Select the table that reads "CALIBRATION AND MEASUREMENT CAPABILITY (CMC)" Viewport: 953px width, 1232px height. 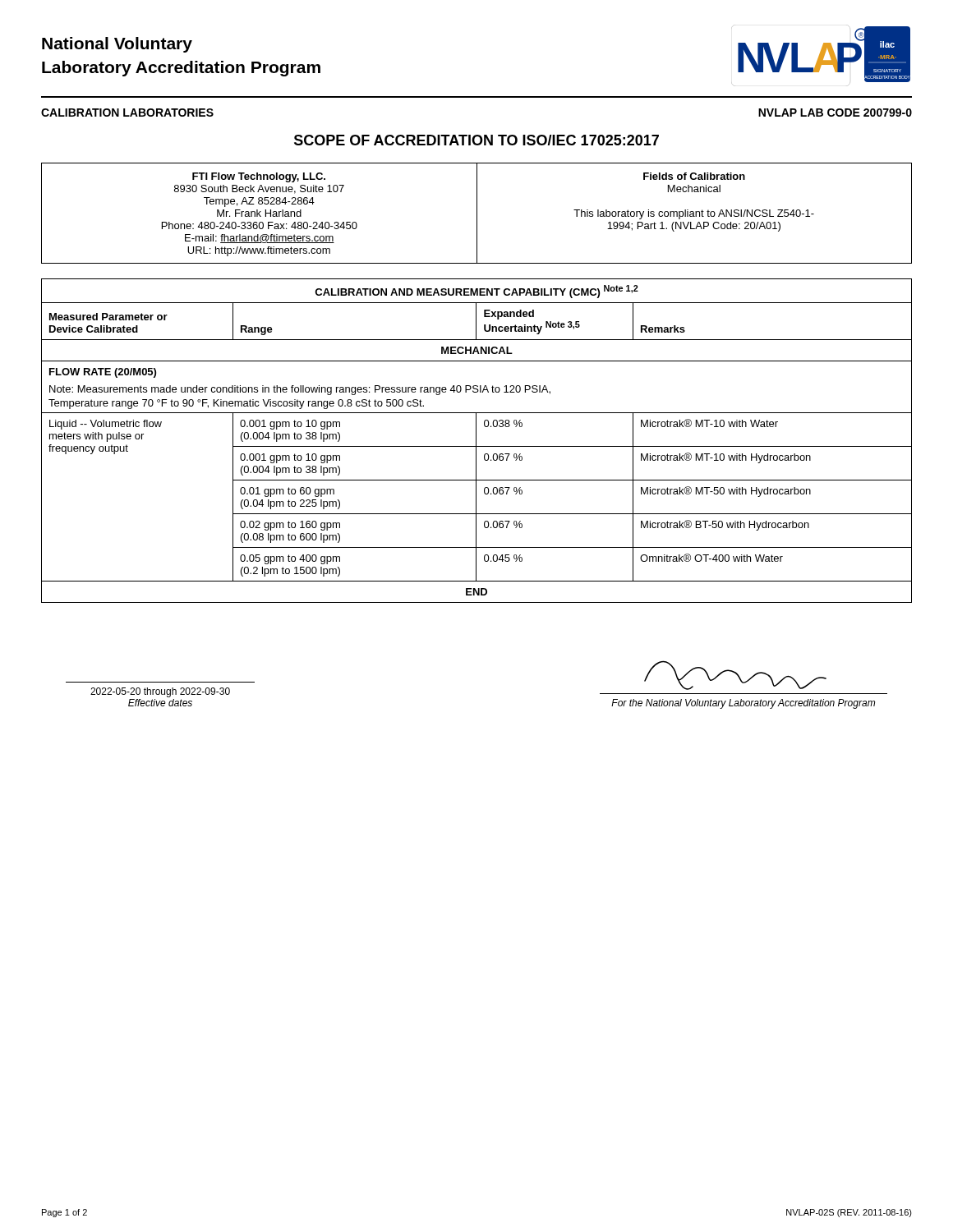476,441
